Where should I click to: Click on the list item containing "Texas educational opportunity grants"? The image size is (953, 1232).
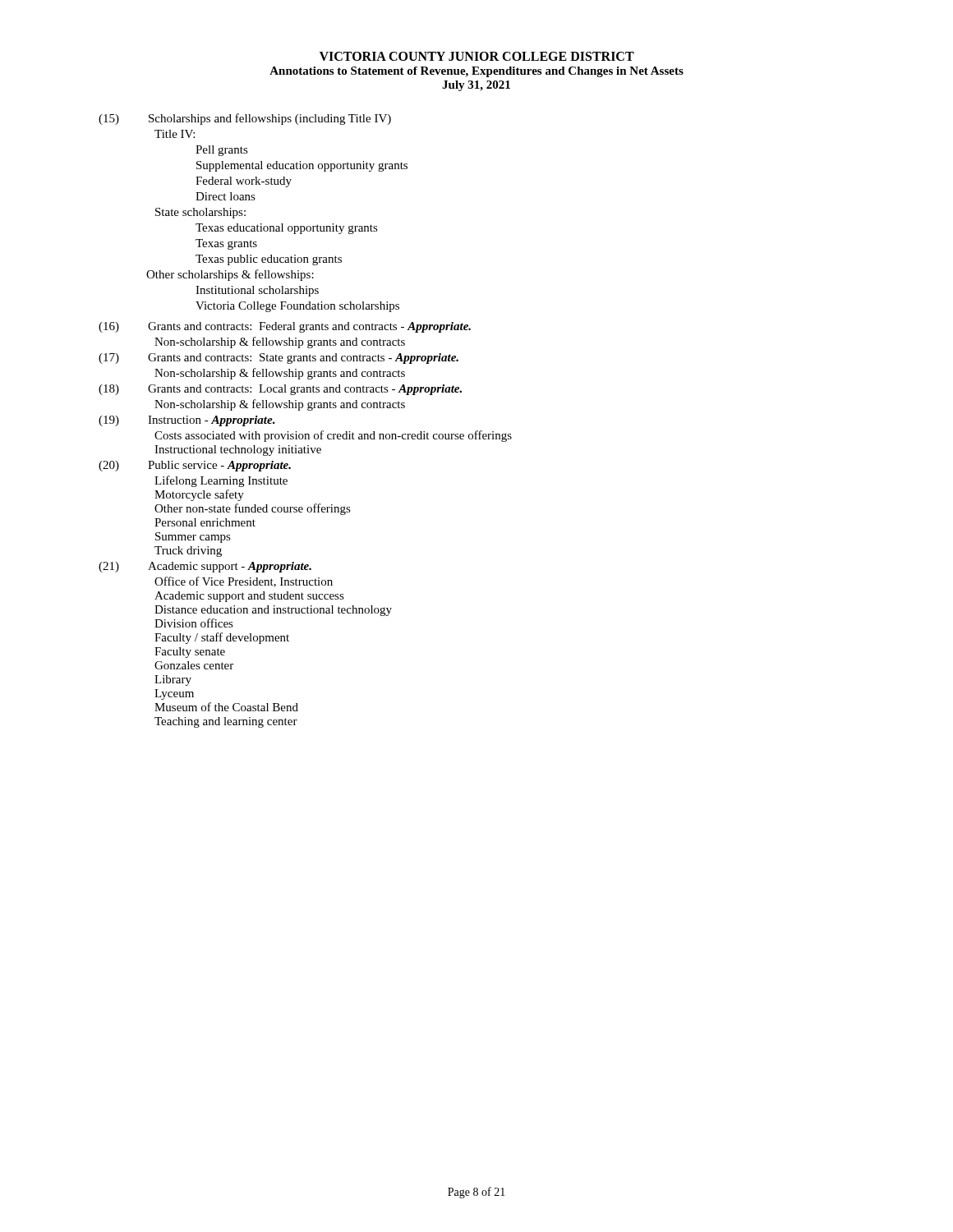[x=287, y=229]
